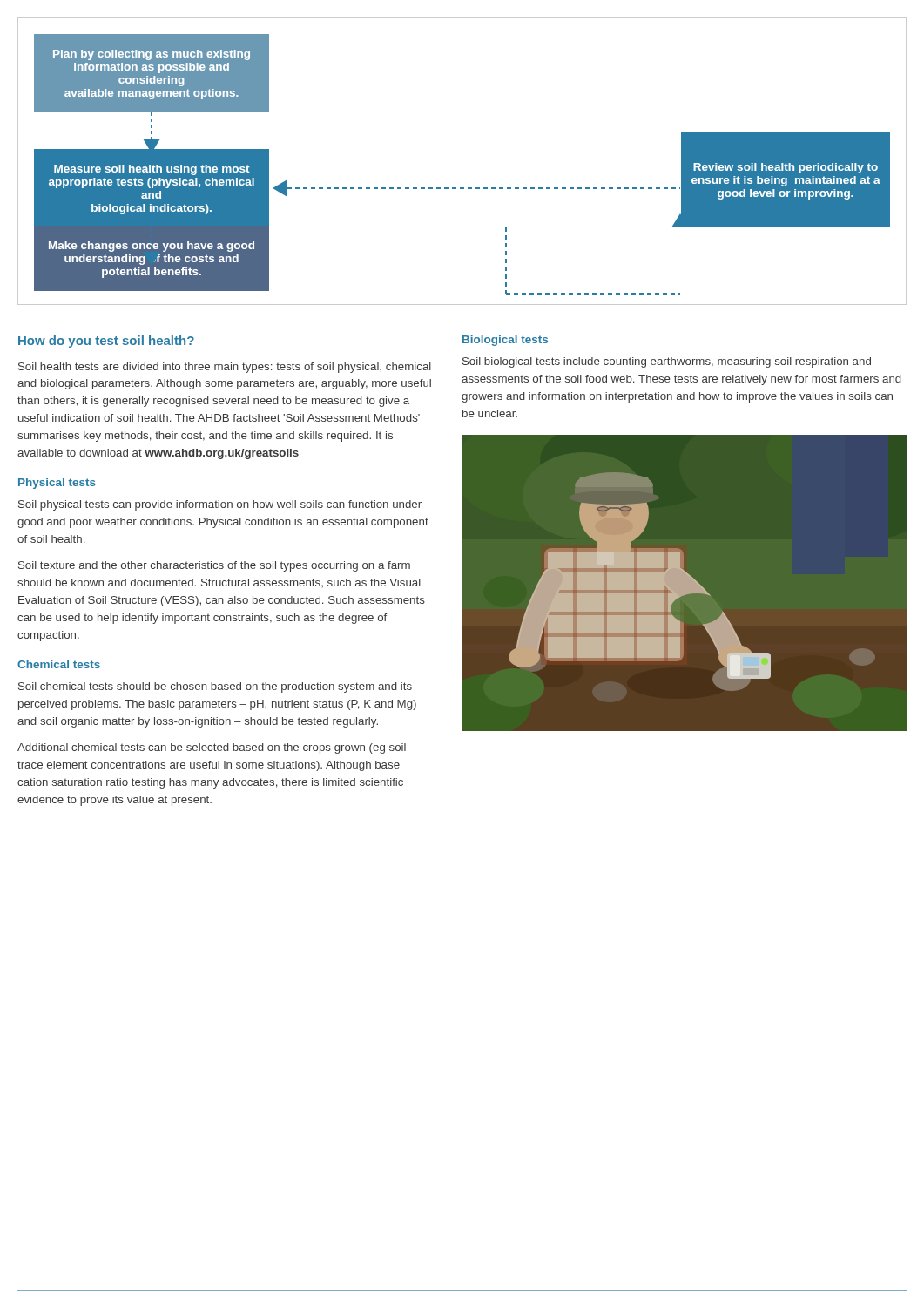The image size is (924, 1307).
Task: Select the region starting "Additional chemical tests can be selected based on"
Action: pos(226,774)
